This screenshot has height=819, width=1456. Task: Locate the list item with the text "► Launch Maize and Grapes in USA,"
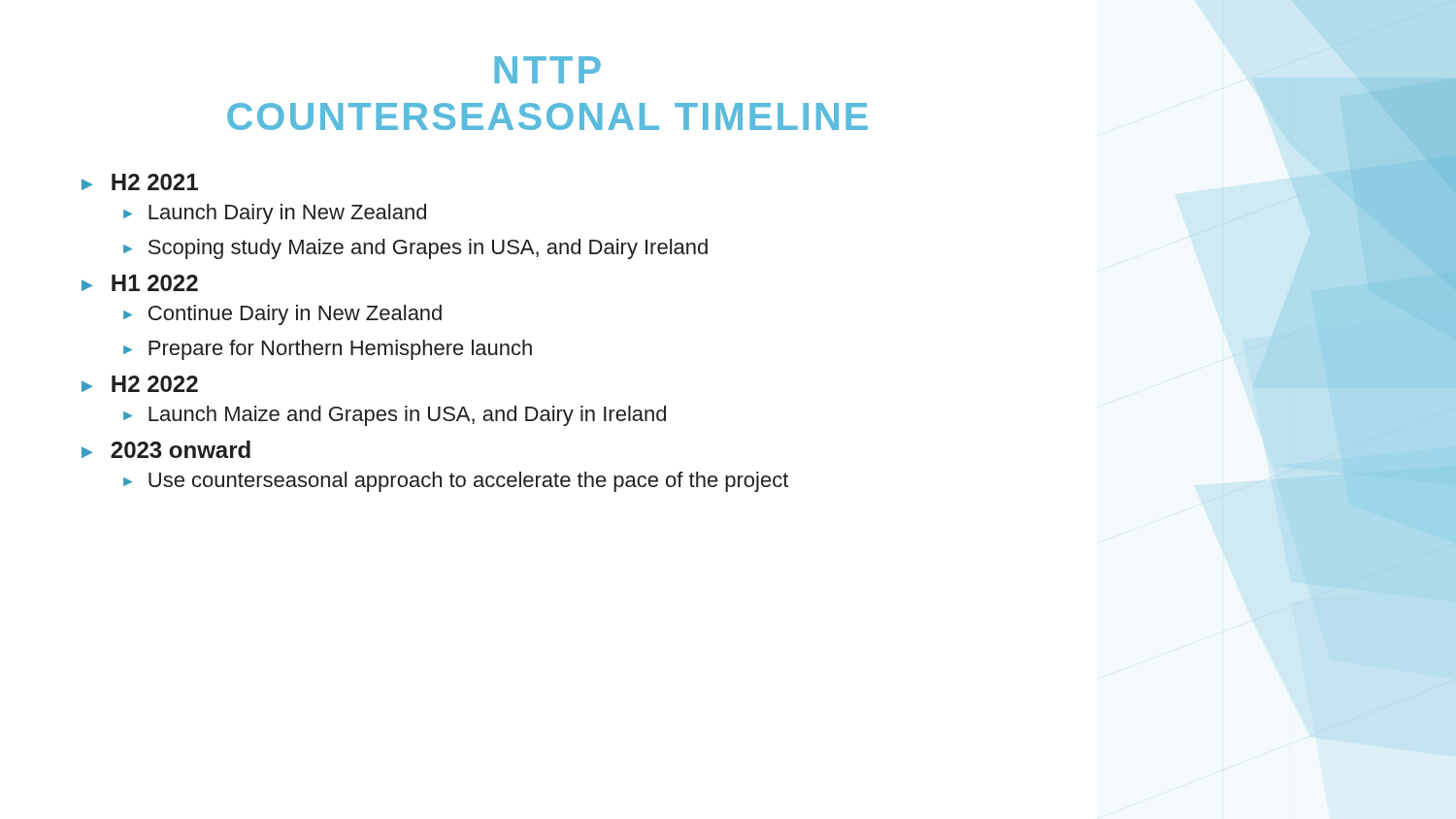pos(394,414)
